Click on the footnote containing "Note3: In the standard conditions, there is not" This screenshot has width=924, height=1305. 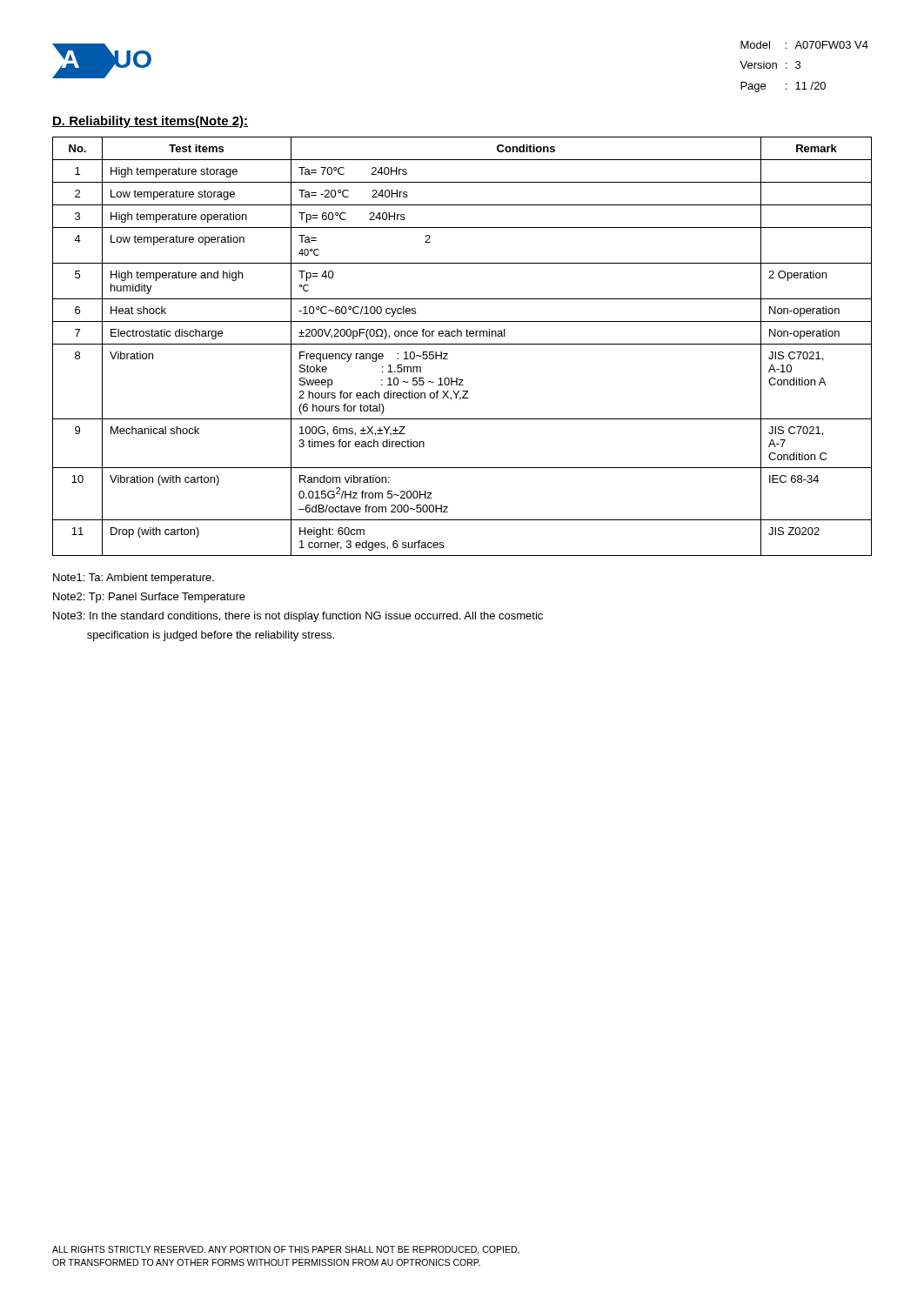298,625
